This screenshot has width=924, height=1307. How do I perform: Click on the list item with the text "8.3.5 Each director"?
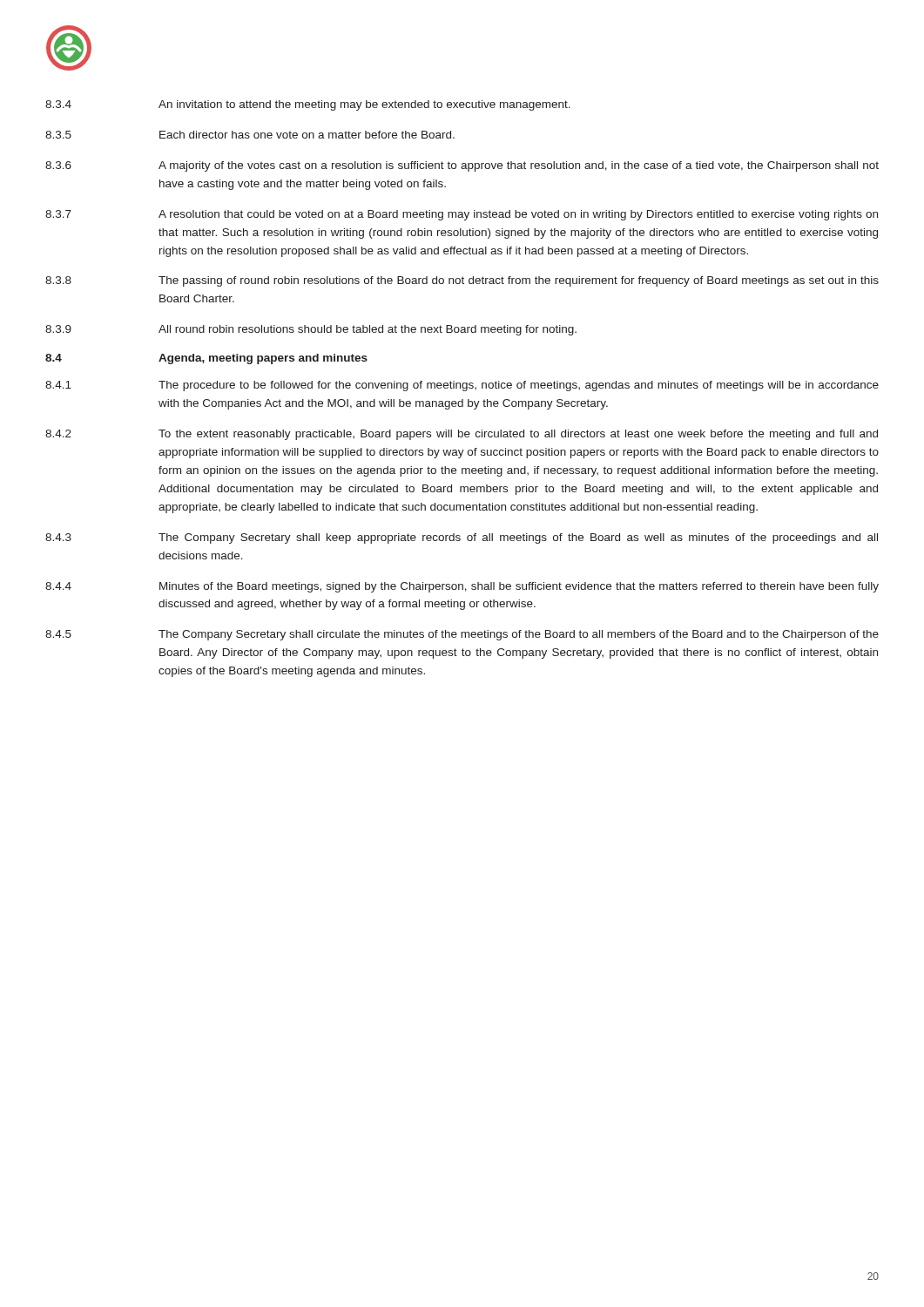[x=462, y=135]
